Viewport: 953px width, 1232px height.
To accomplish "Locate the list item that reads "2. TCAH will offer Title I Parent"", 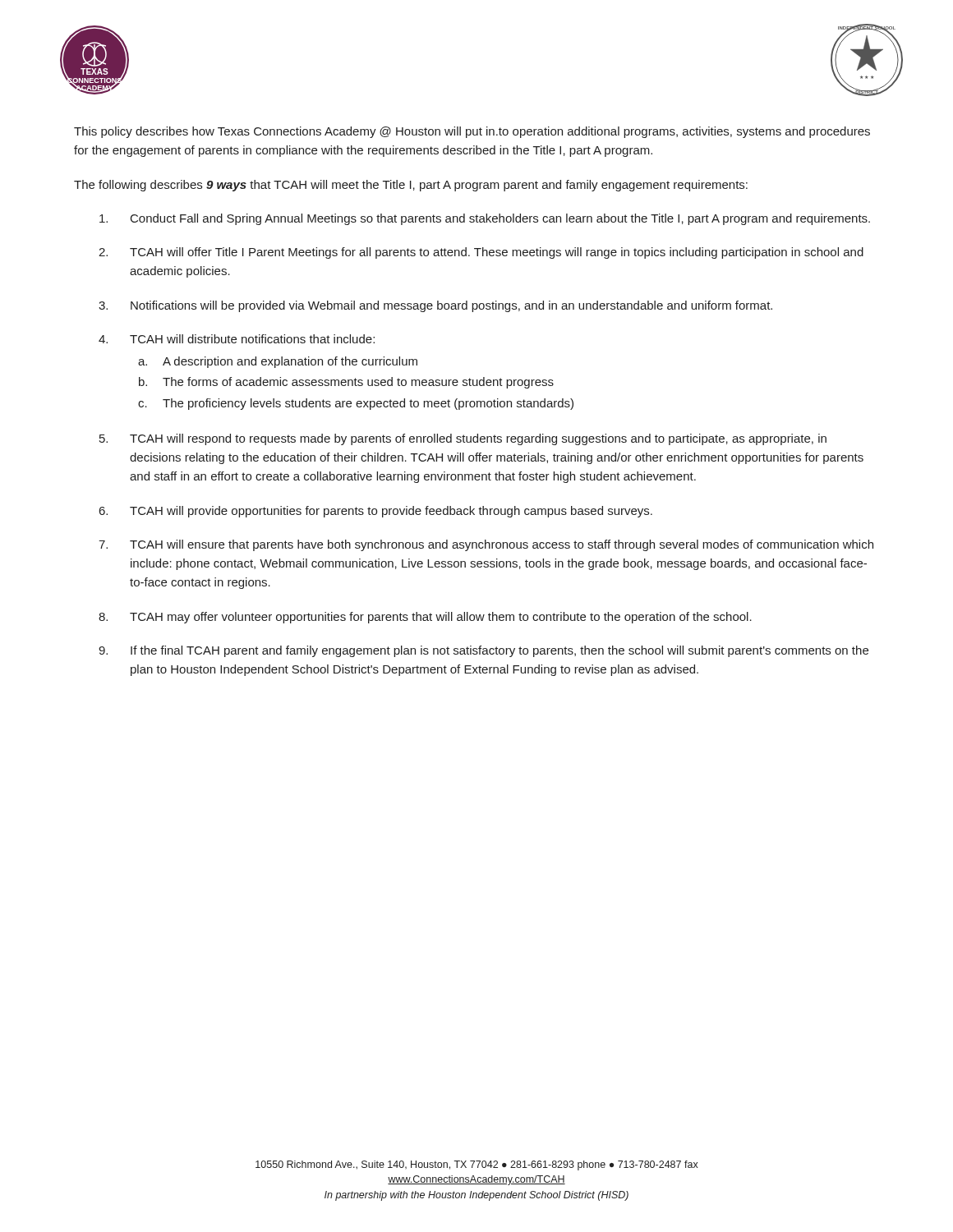I will pos(489,261).
